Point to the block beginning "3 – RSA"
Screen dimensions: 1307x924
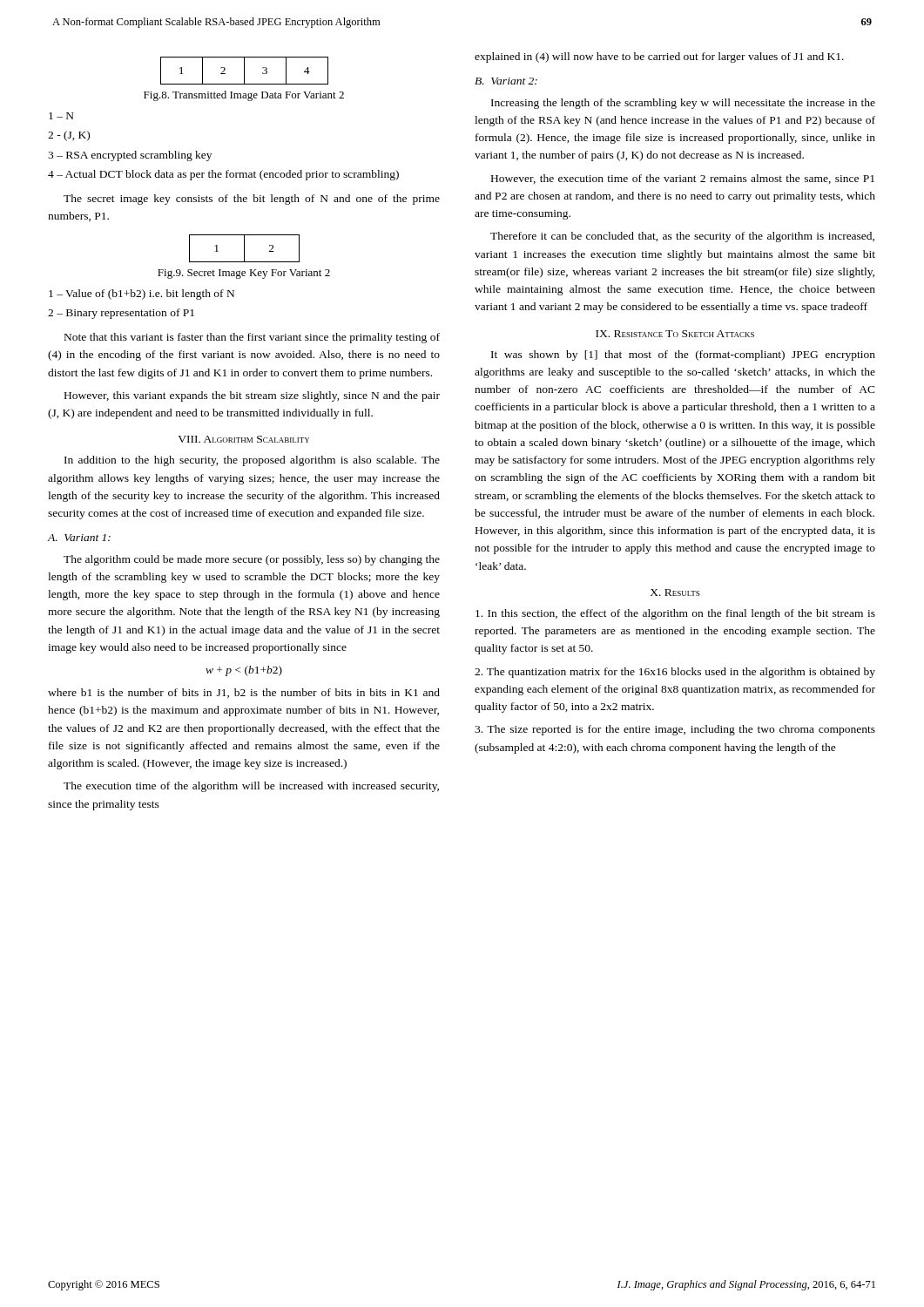click(x=130, y=154)
